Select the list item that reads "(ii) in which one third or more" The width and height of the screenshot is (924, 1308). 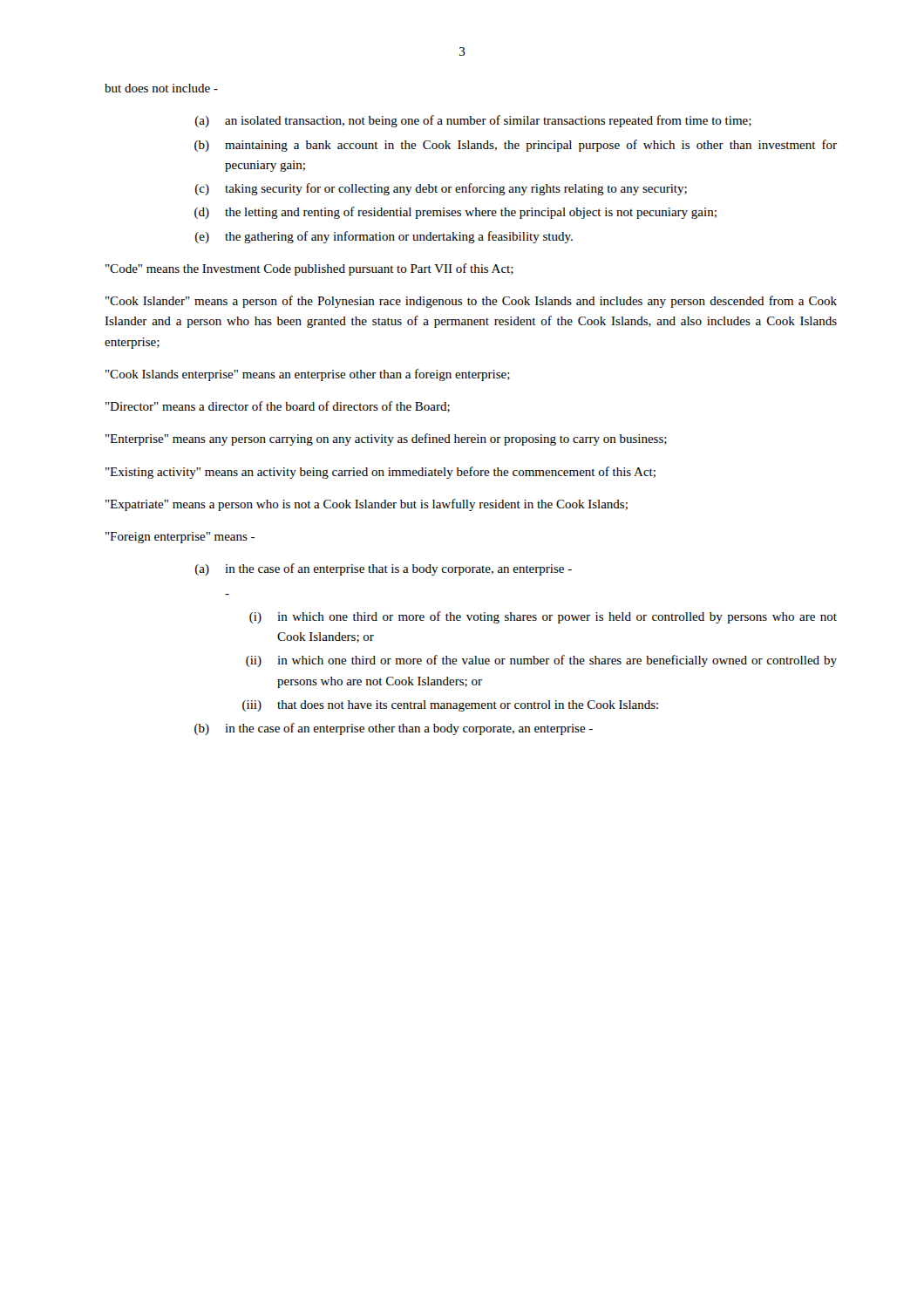tap(523, 671)
